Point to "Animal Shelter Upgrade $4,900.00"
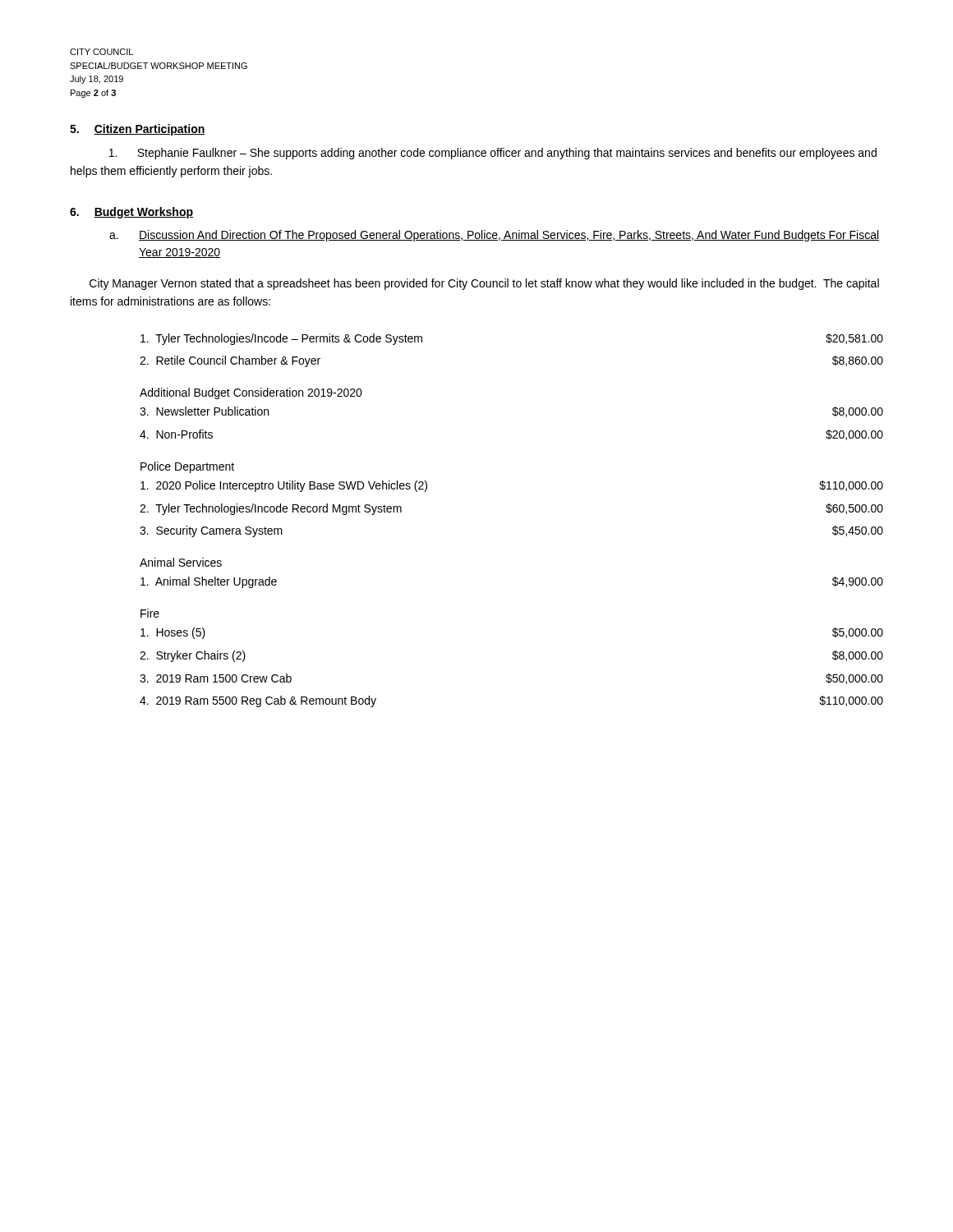This screenshot has height=1232, width=953. tap(211, 582)
